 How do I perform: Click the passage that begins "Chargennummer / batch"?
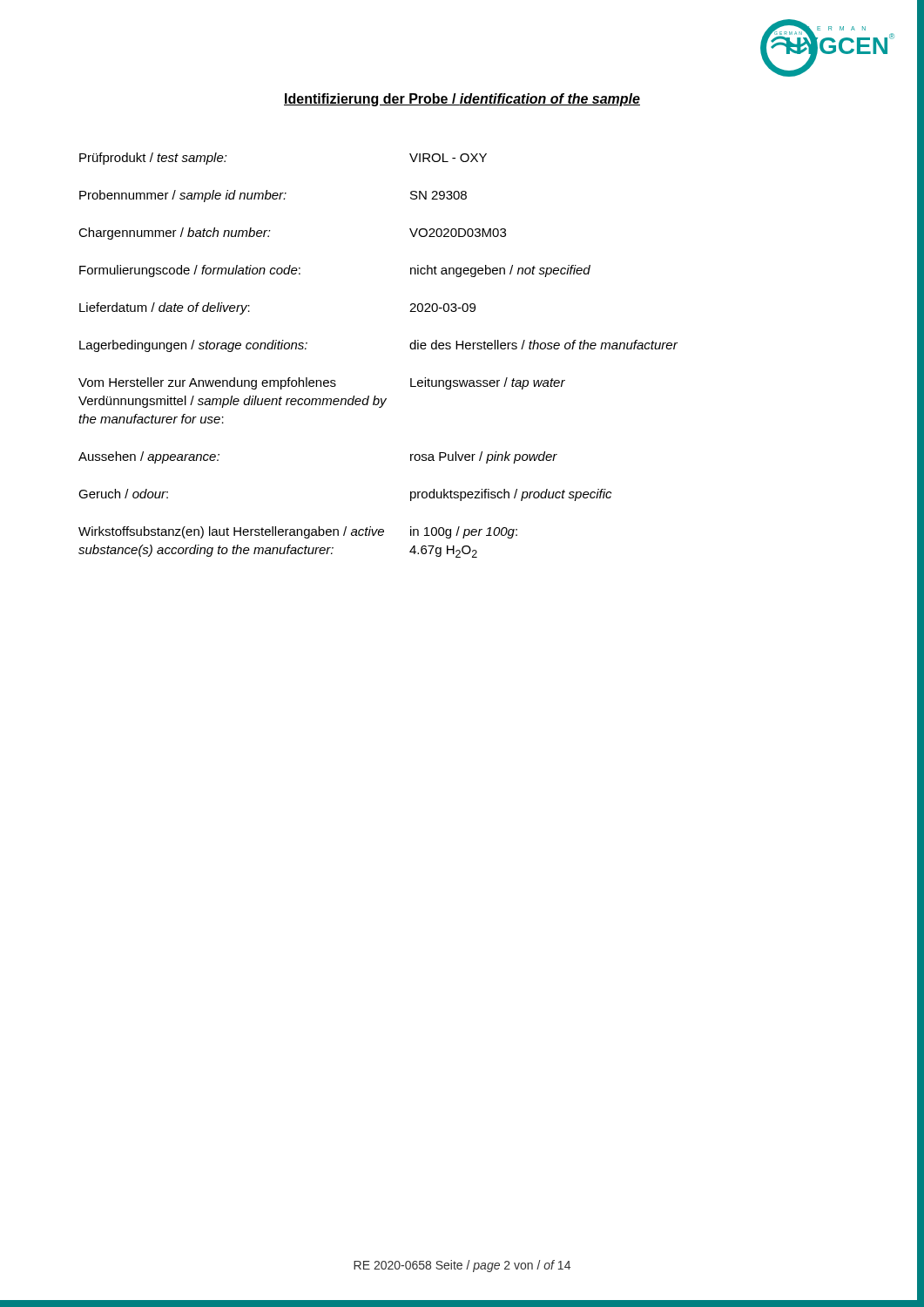471,232
